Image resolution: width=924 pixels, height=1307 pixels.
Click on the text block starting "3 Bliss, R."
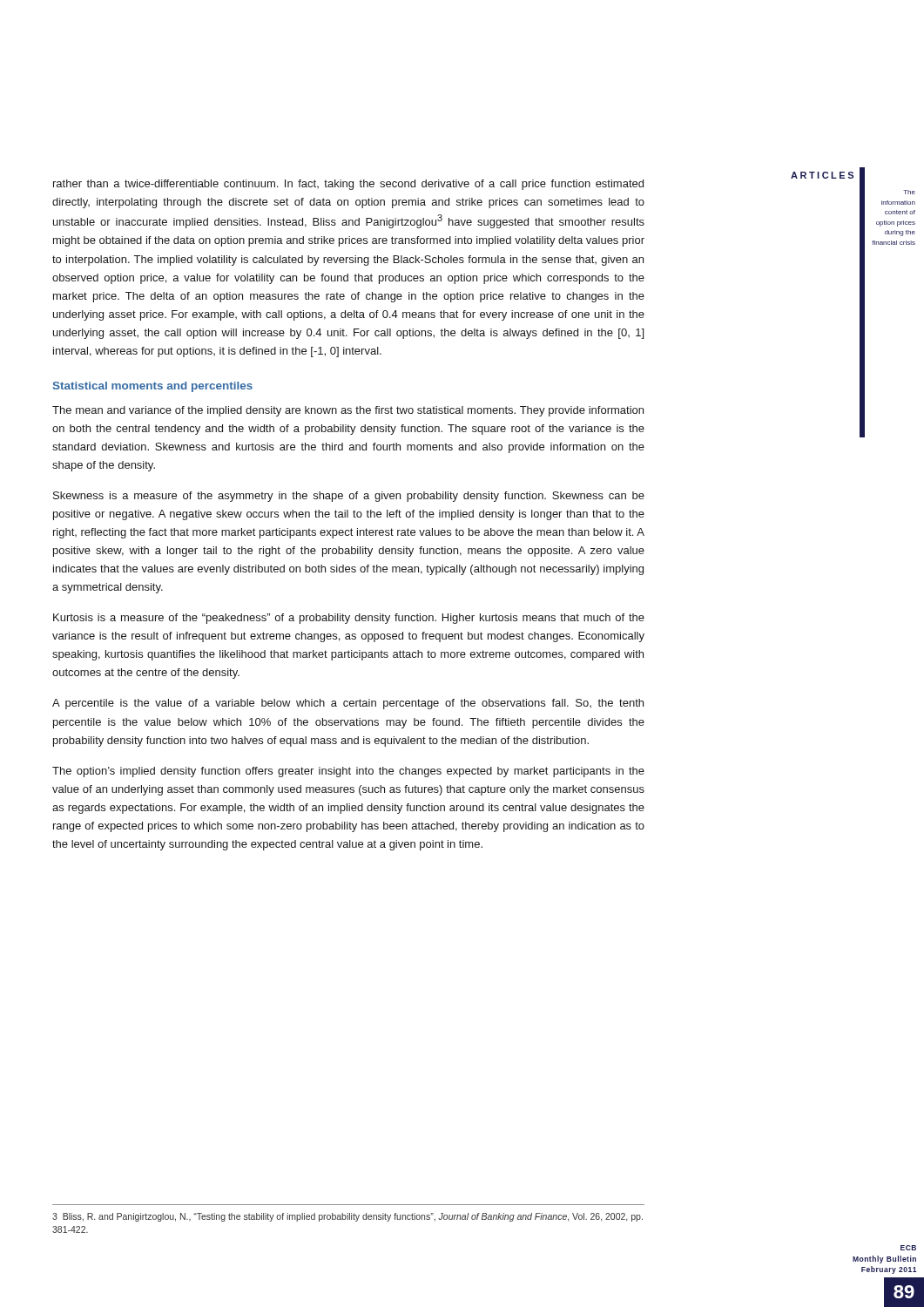(x=348, y=1223)
